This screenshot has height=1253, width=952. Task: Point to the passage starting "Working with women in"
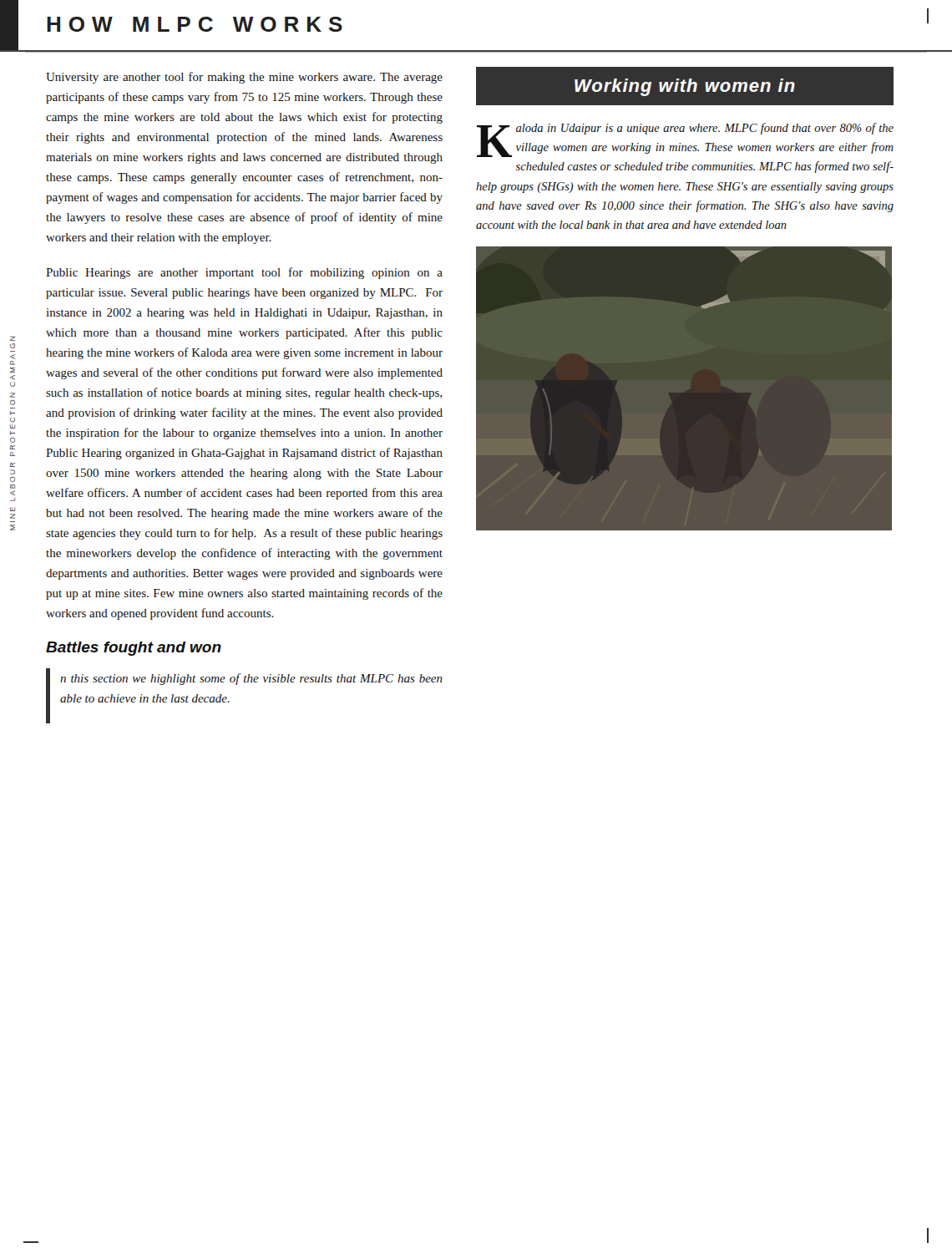(x=685, y=86)
